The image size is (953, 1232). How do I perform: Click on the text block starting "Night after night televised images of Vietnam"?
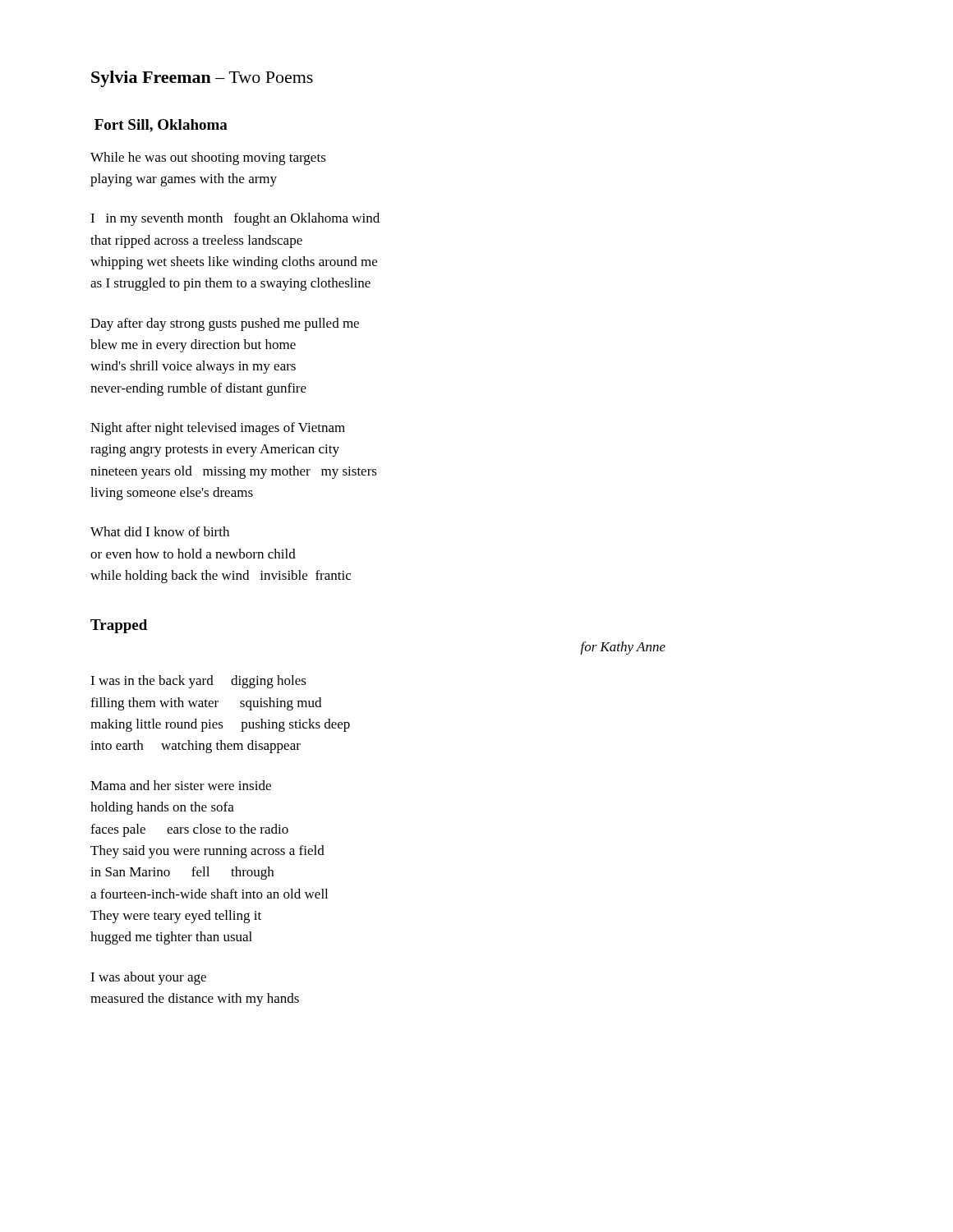tap(234, 460)
